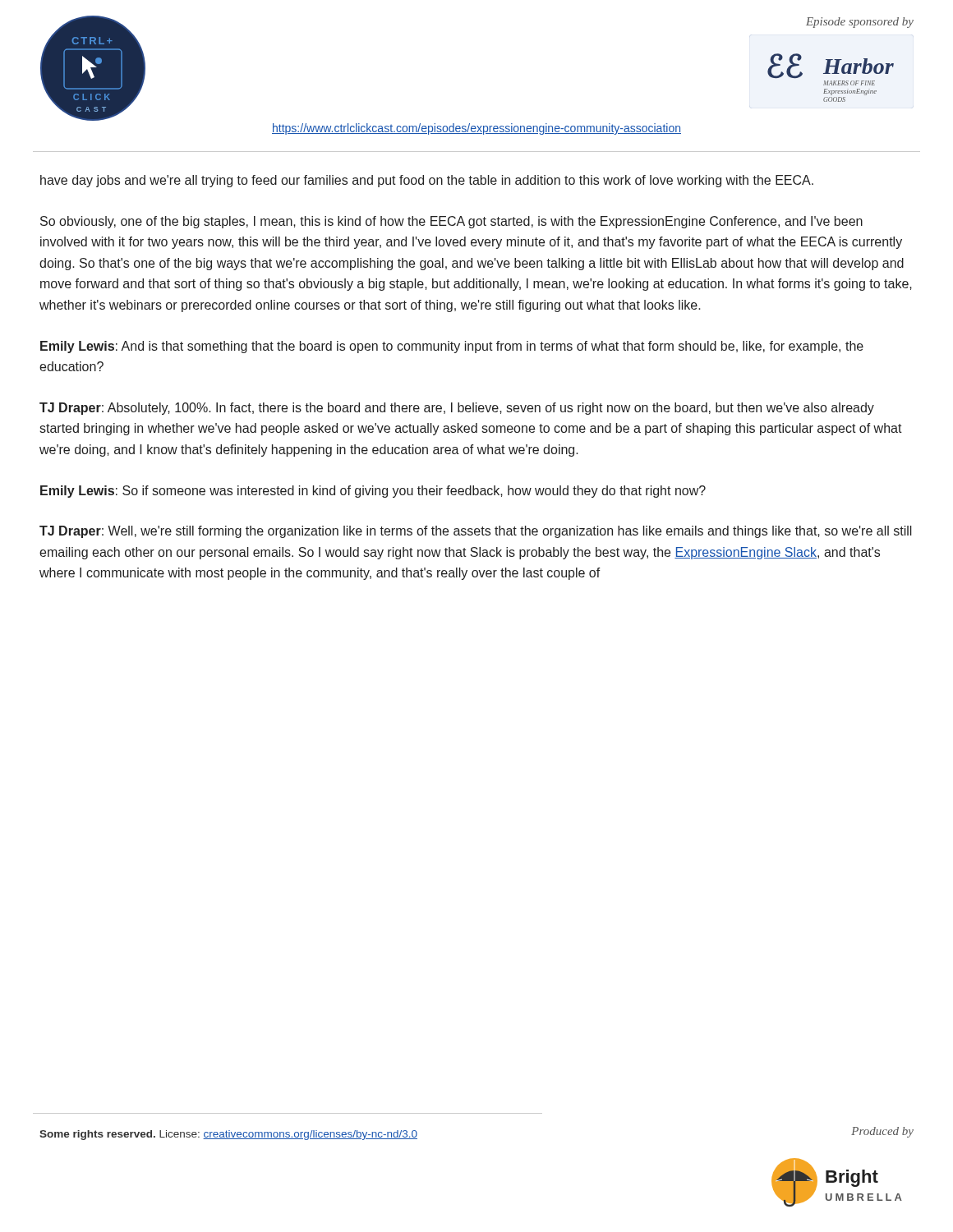The height and width of the screenshot is (1232, 953).
Task: Locate the element starting "Emily Lewis: And is"
Action: 452,356
